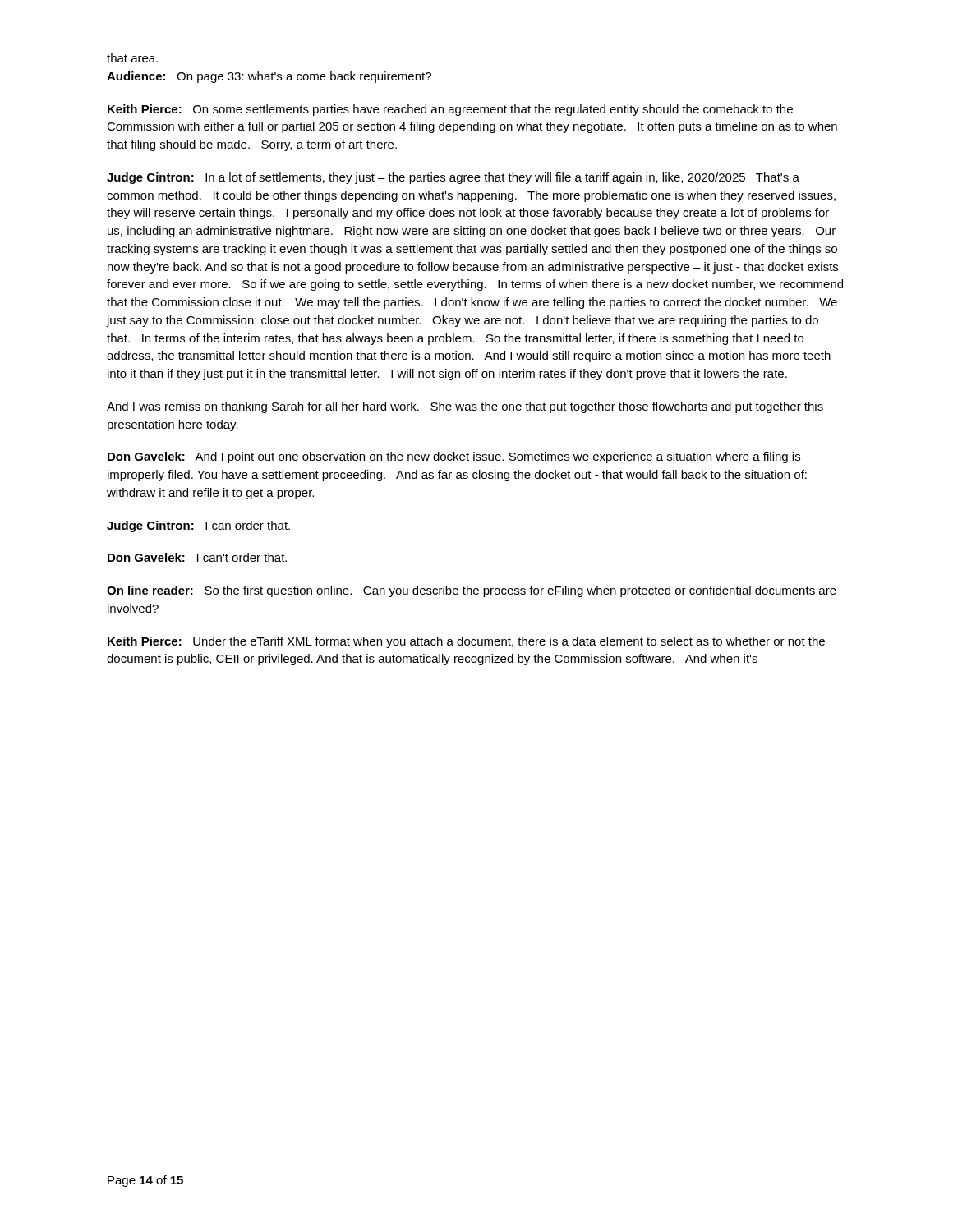This screenshot has width=953, height=1232.
Task: Select the text containing "Don Gavelek: I can't order that."
Action: point(197,557)
